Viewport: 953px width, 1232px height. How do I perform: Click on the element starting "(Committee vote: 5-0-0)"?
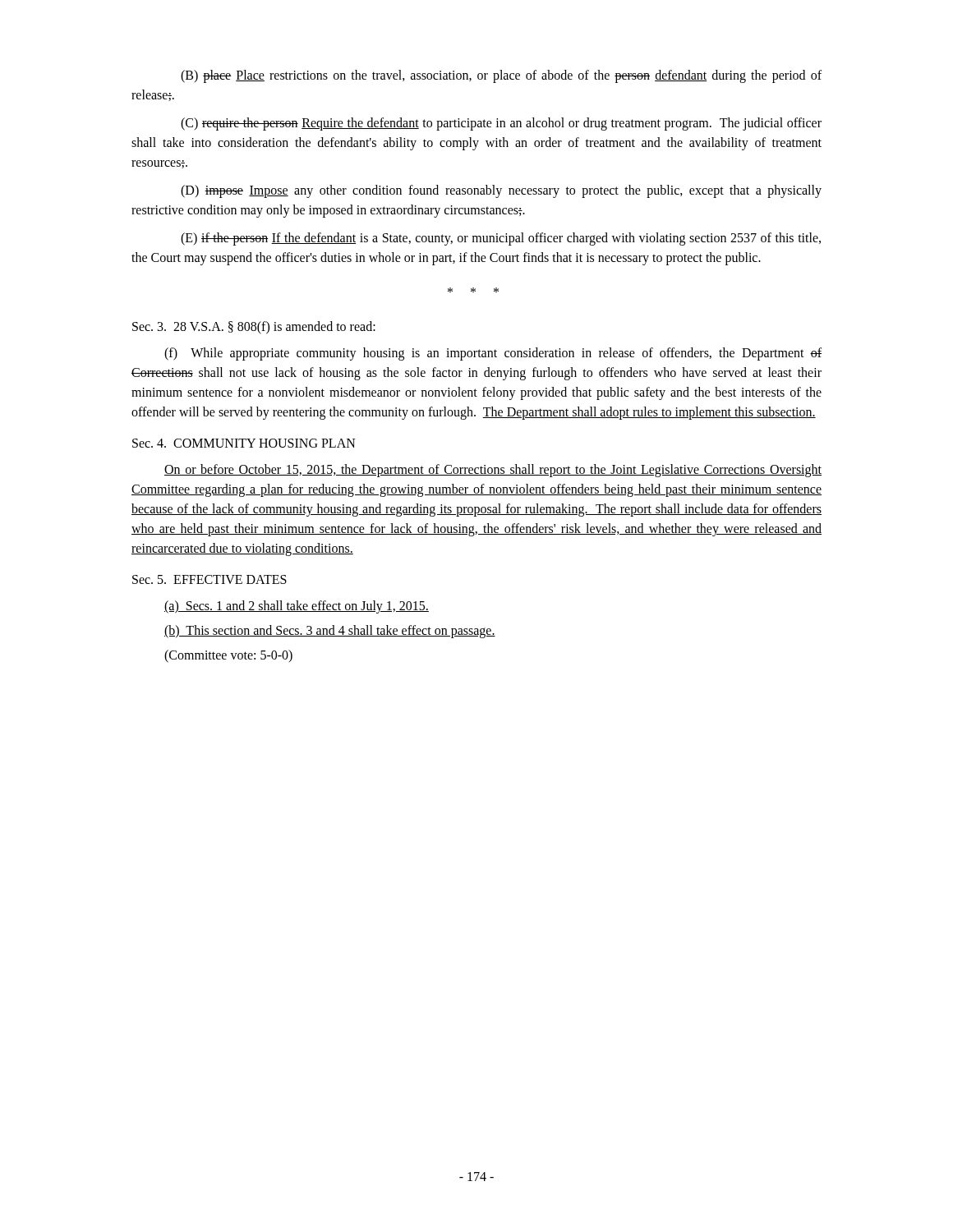point(229,655)
